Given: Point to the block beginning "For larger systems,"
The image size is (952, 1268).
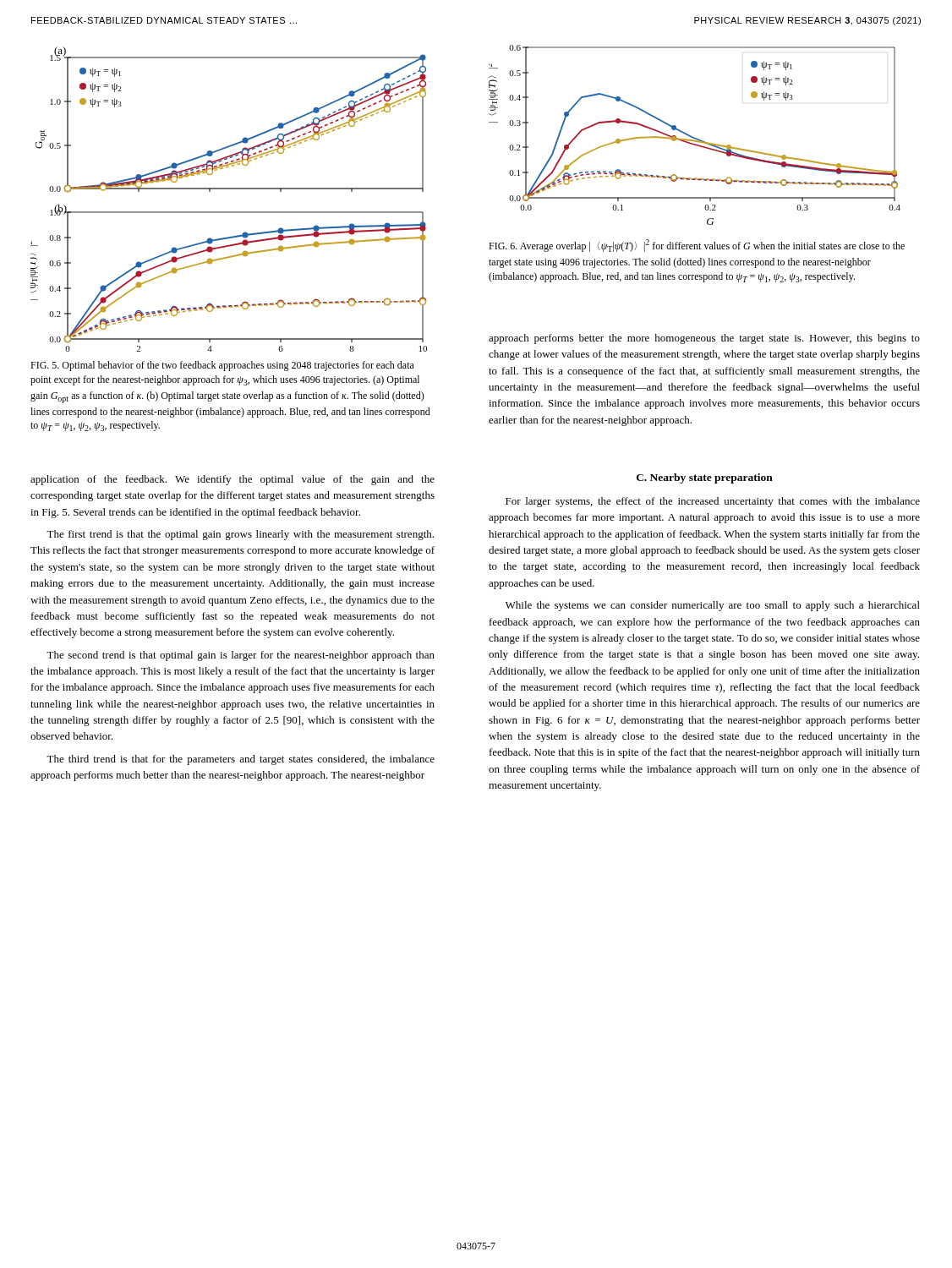Looking at the screenshot, I should (x=704, y=643).
